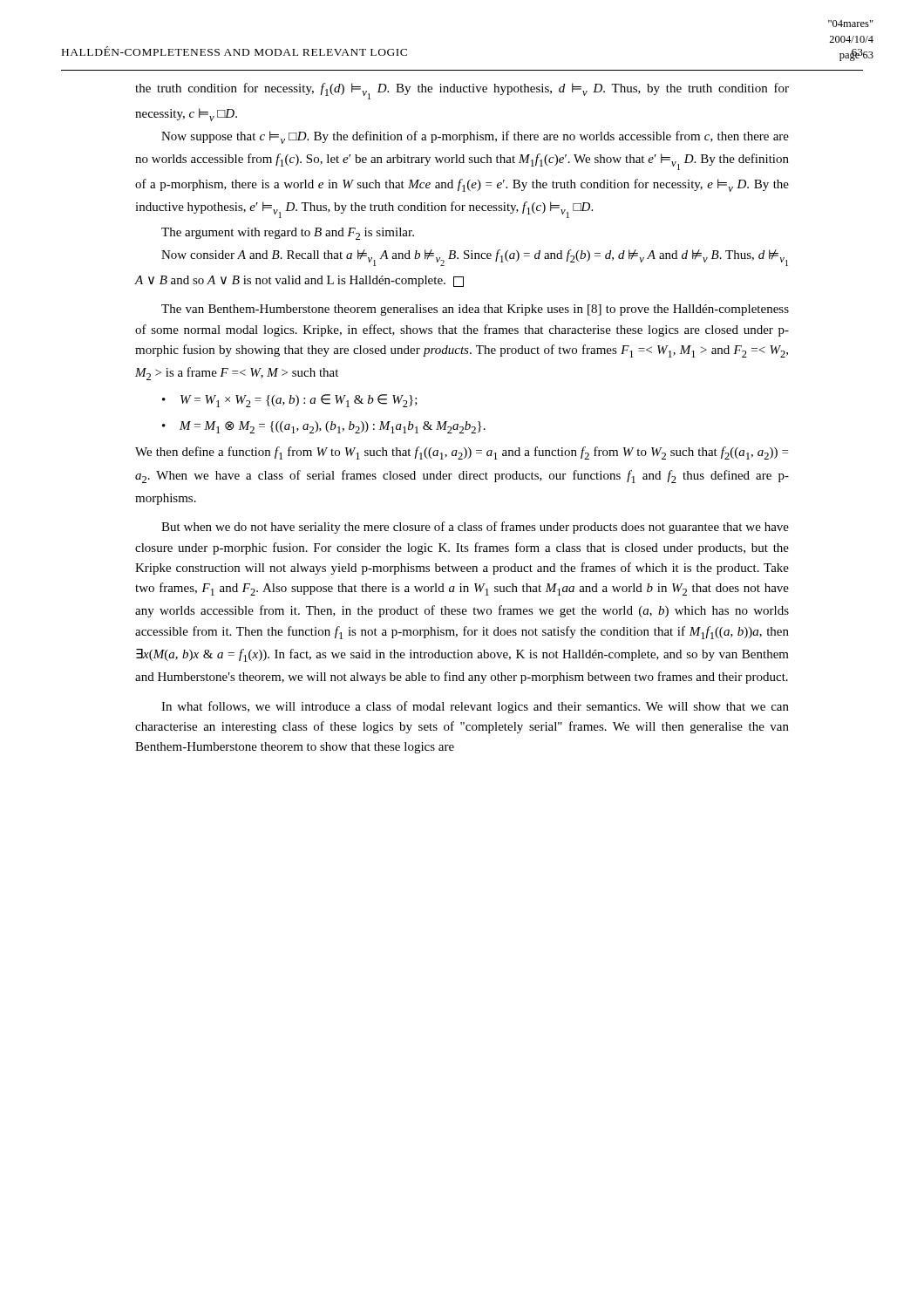Locate the block starting "• W ="
924x1308 pixels.
coord(290,401)
